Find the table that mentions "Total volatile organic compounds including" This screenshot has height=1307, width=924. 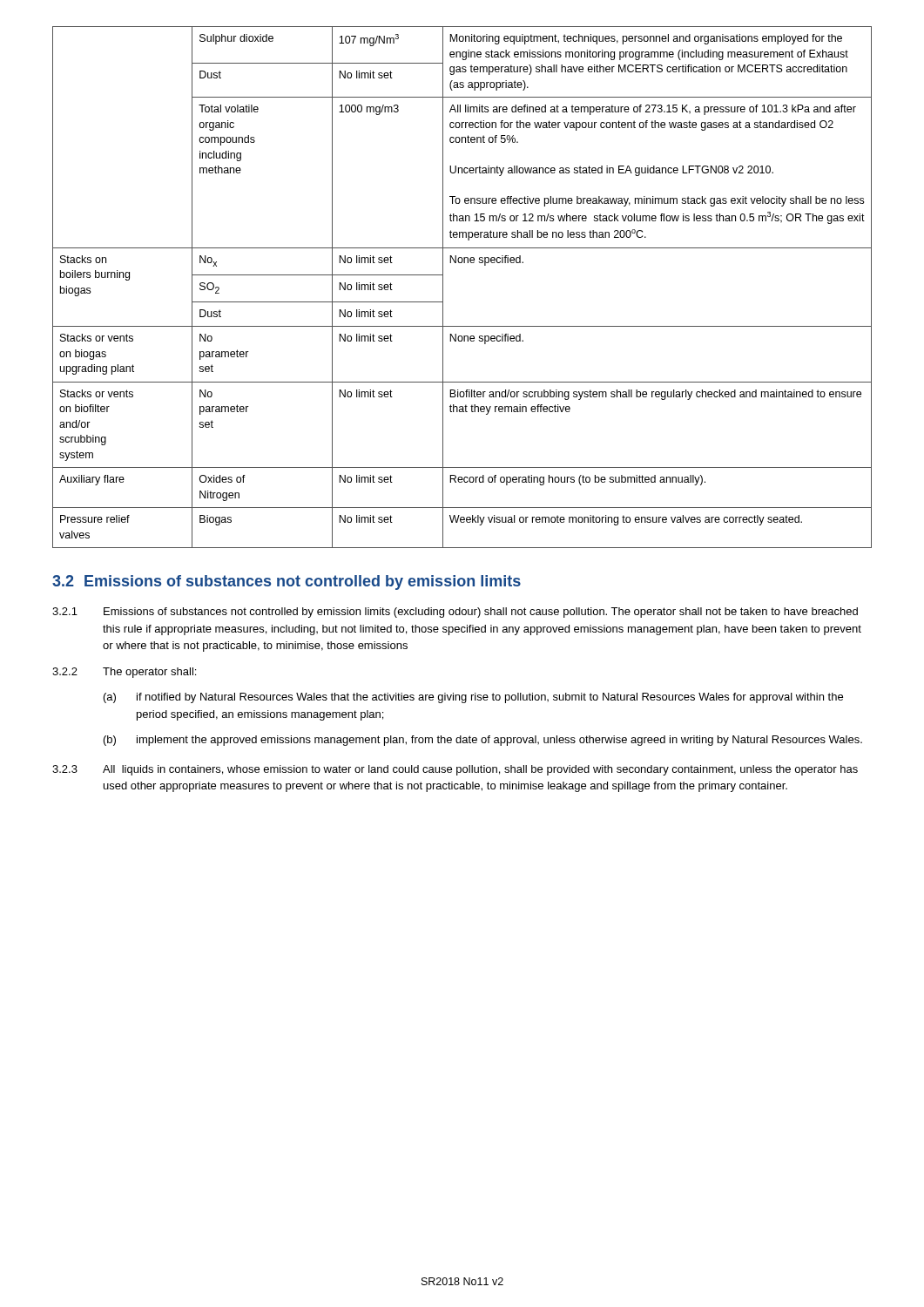click(x=462, y=287)
